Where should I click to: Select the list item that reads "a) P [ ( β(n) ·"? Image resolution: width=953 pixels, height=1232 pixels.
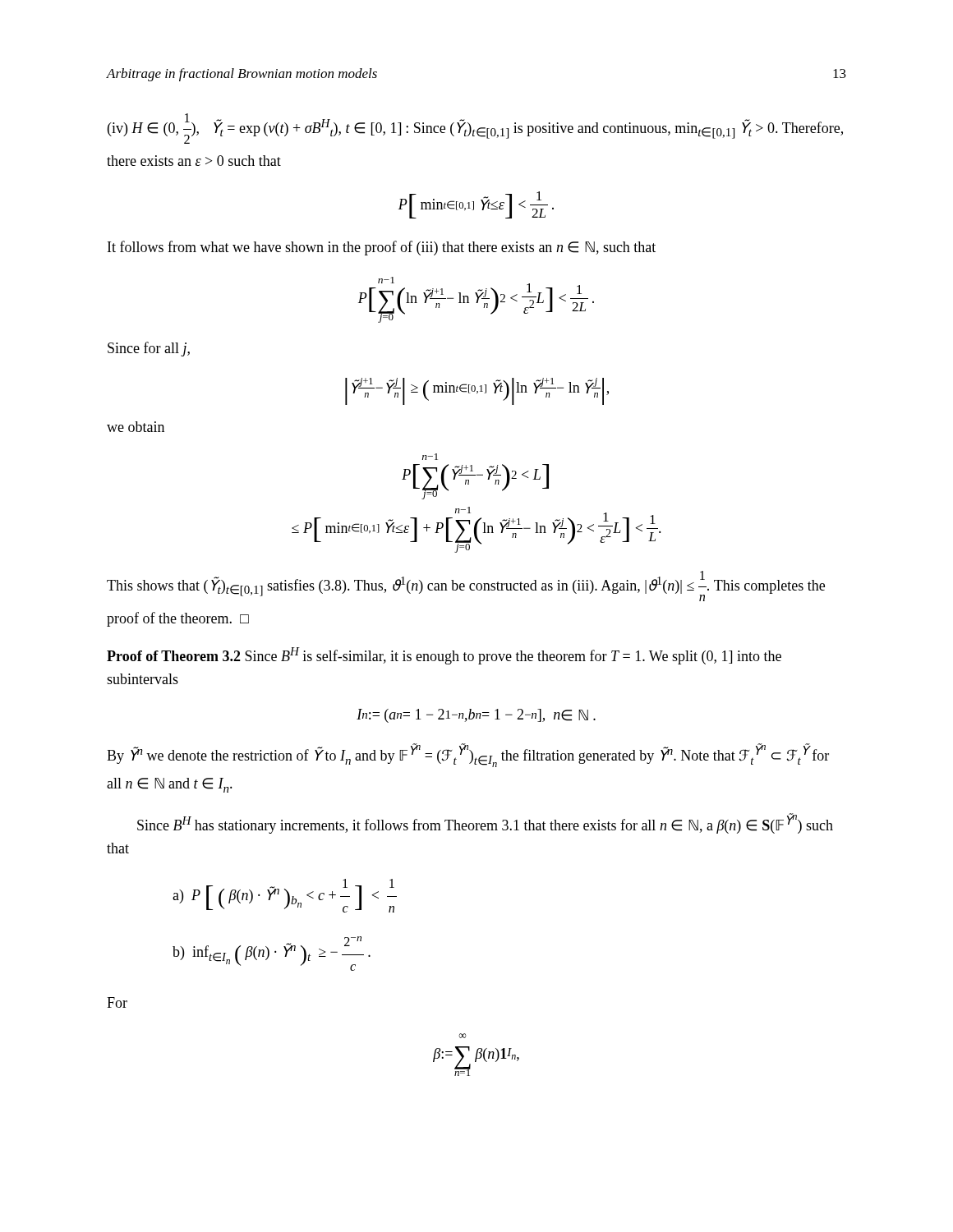[285, 897]
